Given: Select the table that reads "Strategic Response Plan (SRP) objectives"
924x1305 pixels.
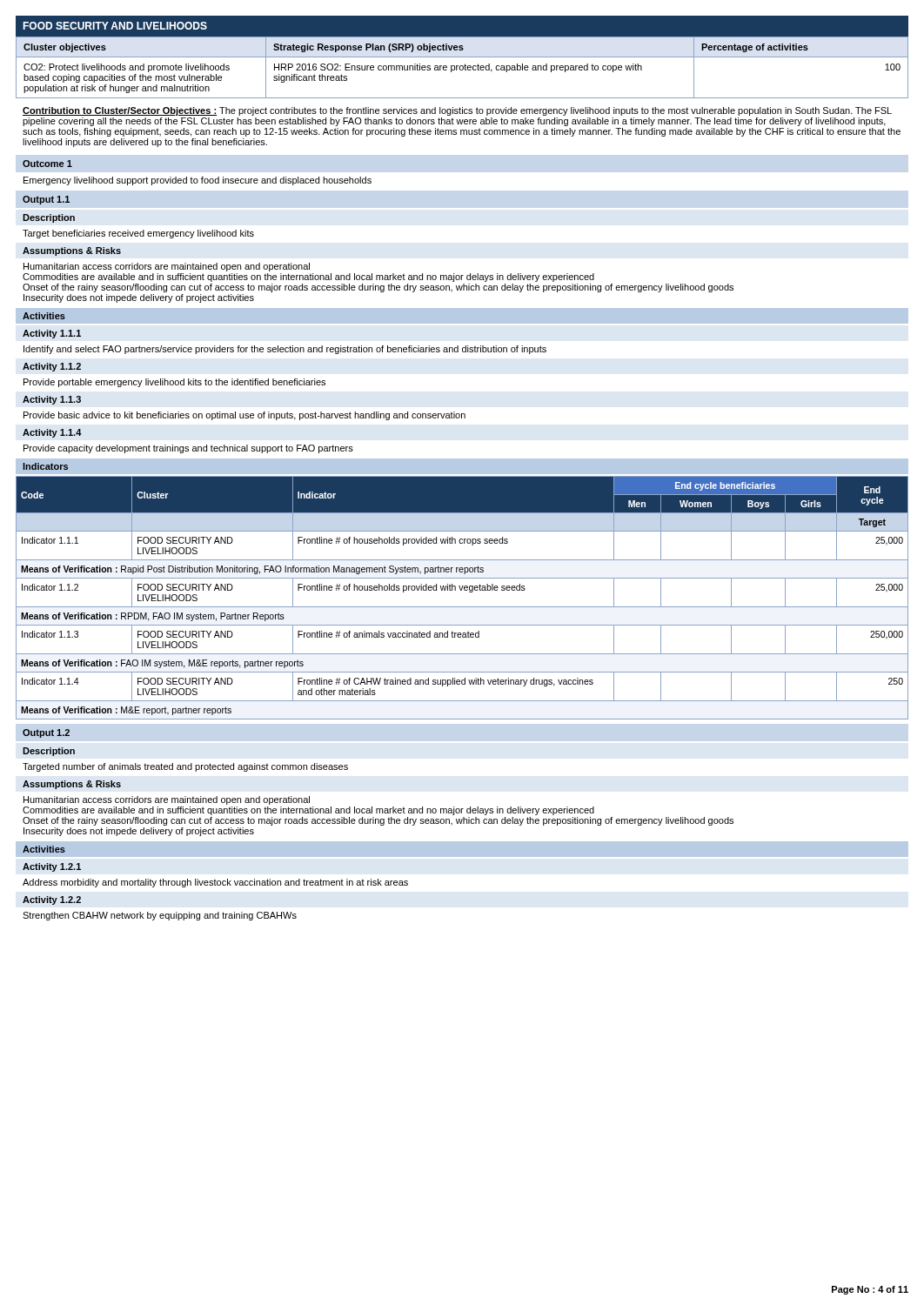Looking at the screenshot, I should [462, 67].
